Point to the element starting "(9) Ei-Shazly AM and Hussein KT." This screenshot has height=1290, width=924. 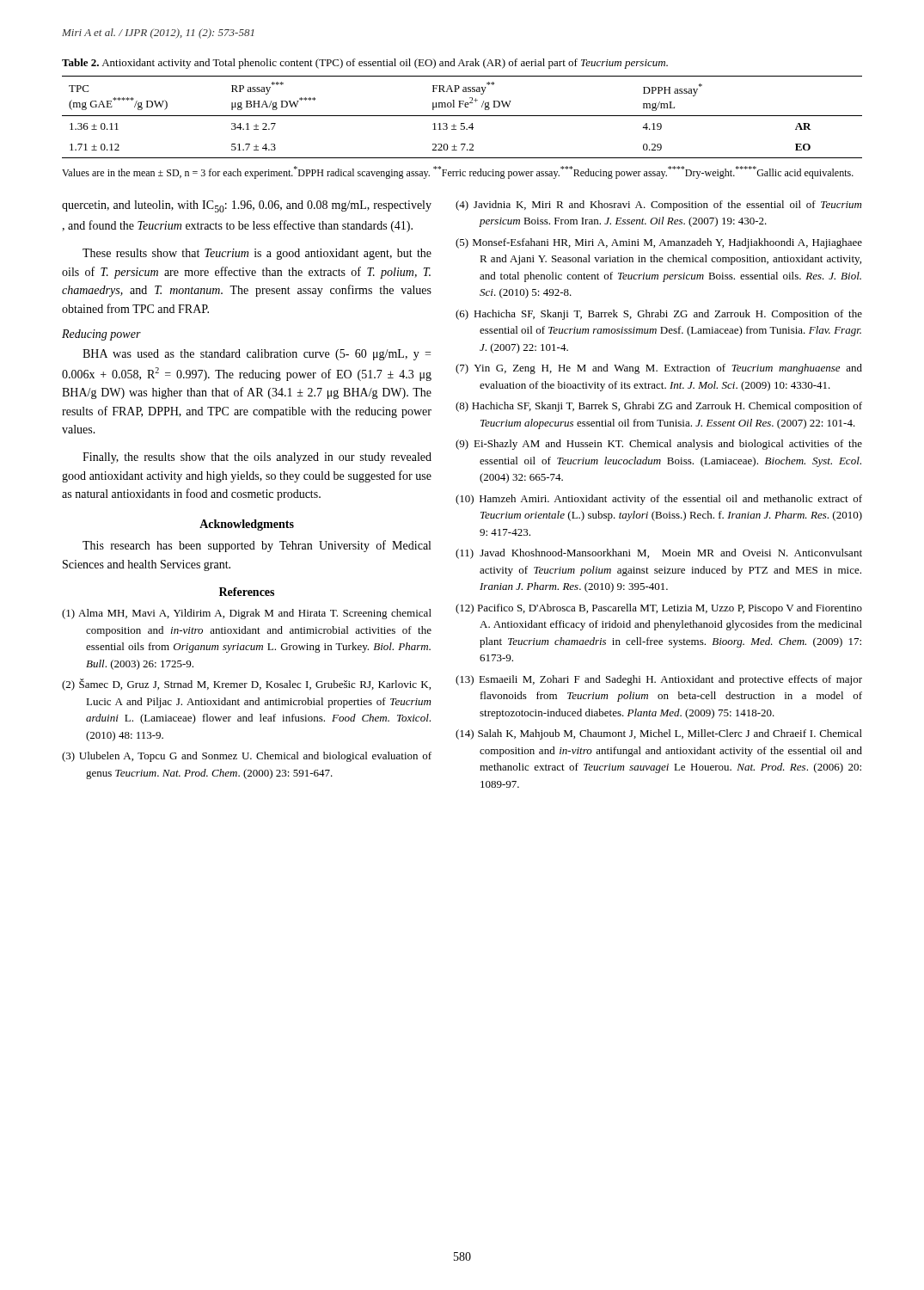tap(659, 460)
